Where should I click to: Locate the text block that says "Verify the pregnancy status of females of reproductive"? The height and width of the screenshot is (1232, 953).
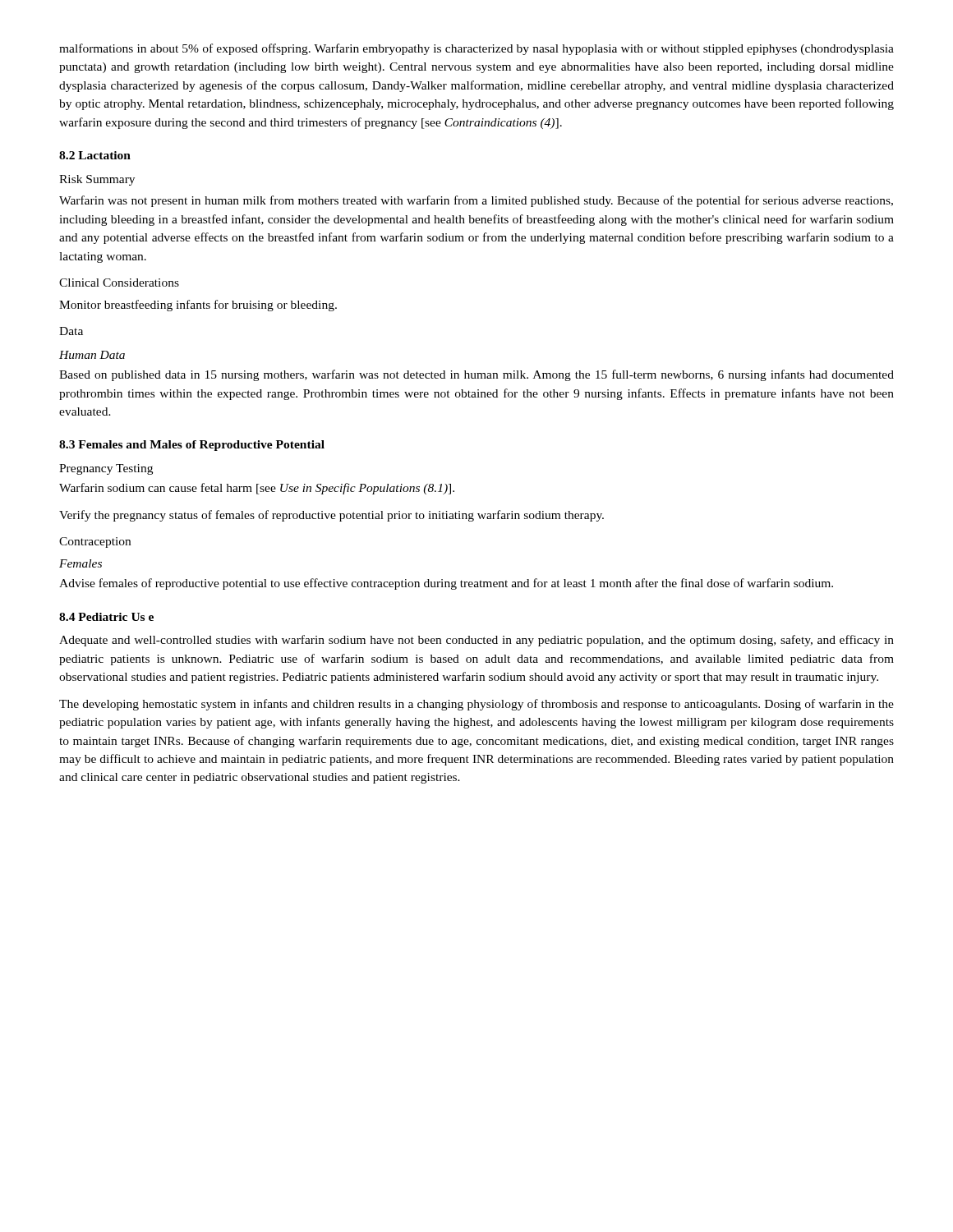(x=476, y=515)
